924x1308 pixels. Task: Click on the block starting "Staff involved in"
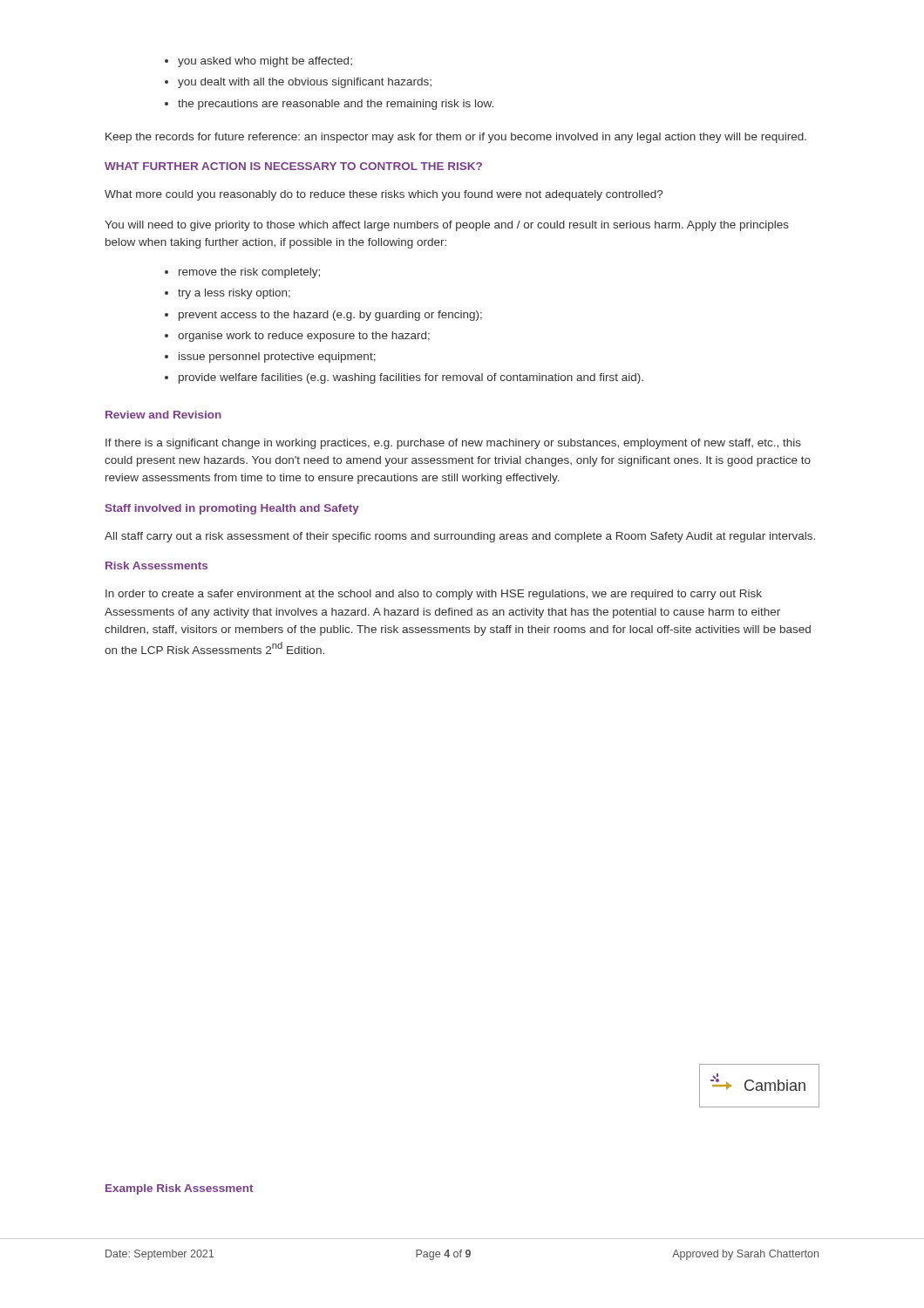click(x=232, y=509)
